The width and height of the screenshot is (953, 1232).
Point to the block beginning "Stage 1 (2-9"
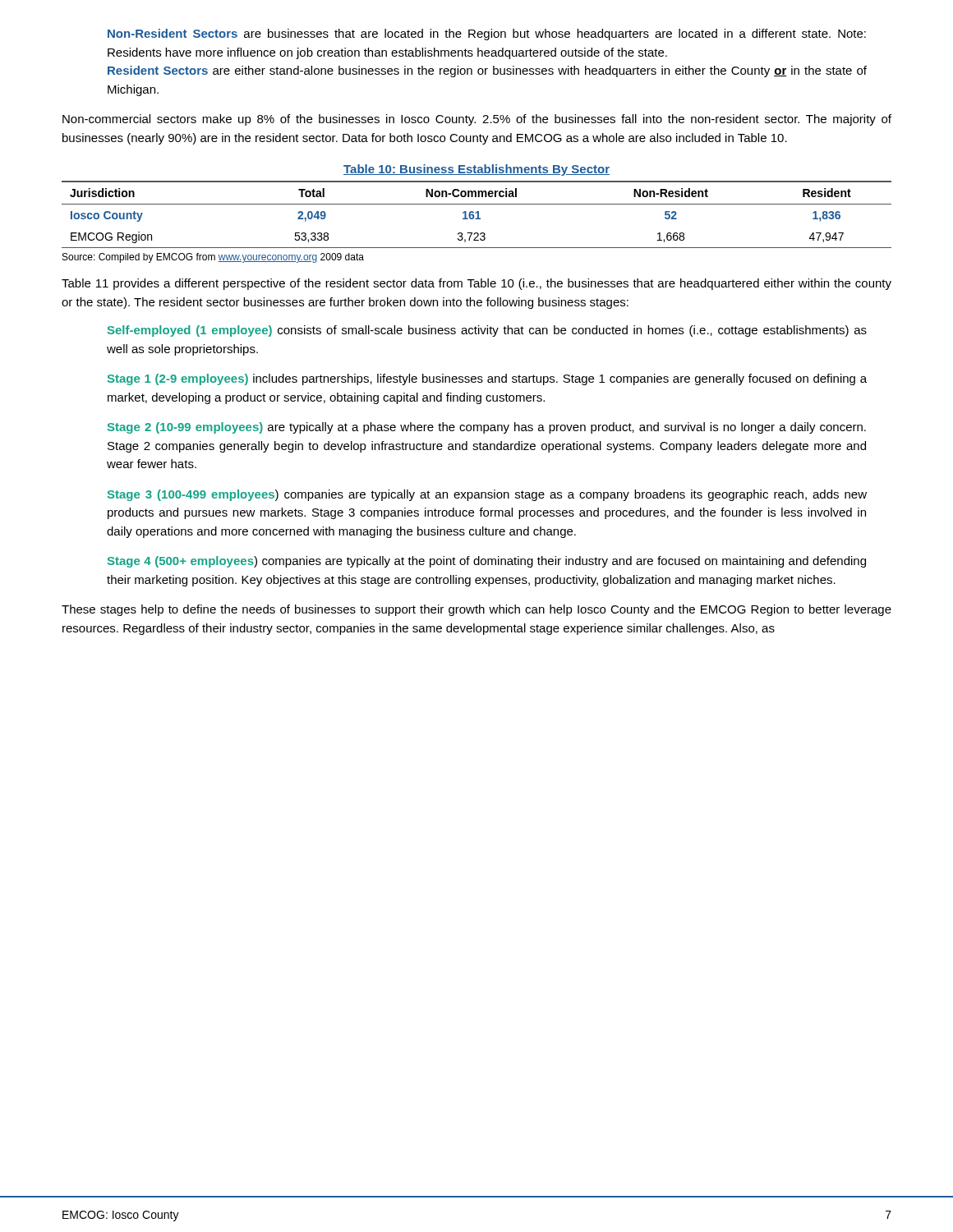tap(487, 388)
